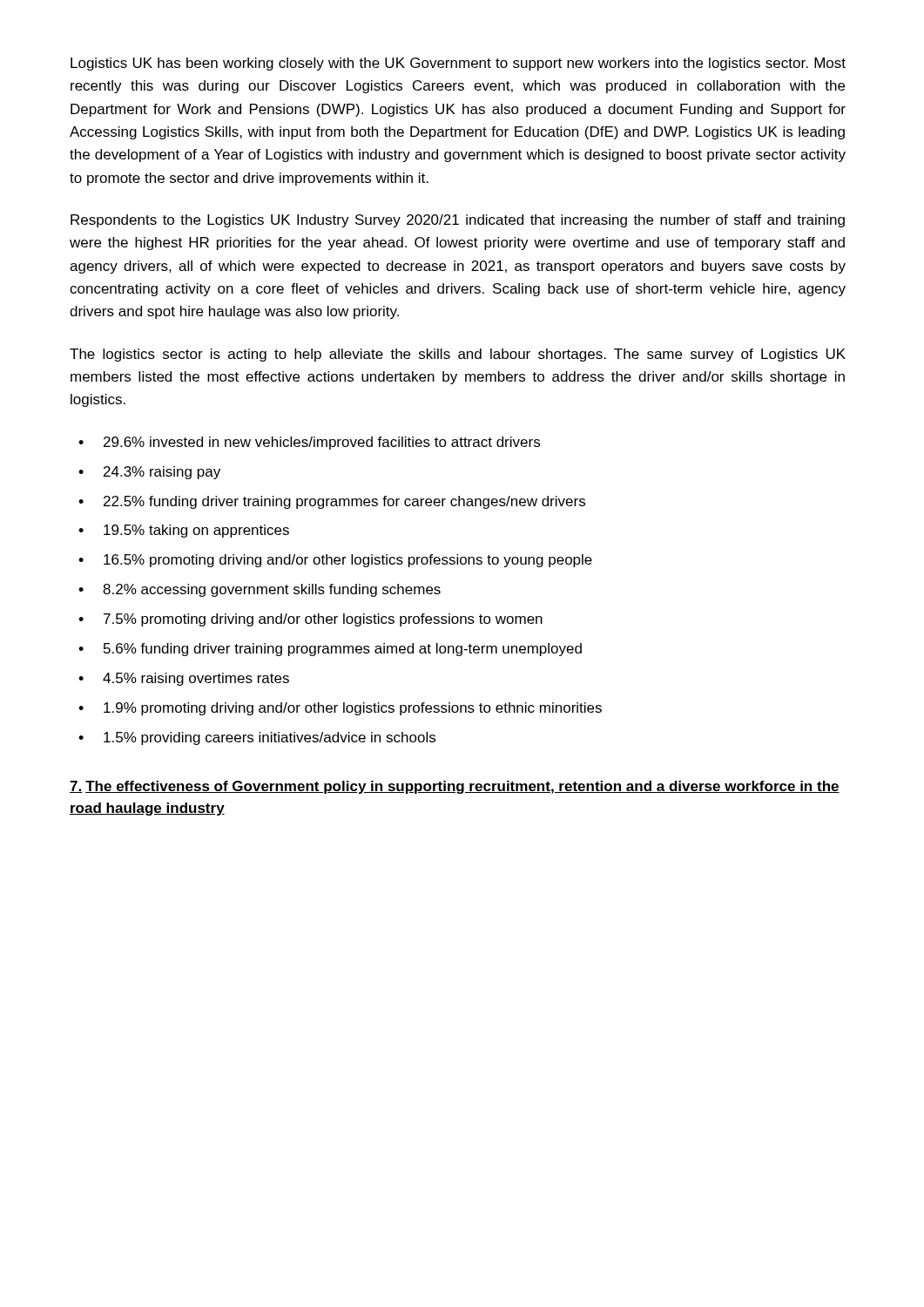Screen dimensions: 1307x924
Task: Point to the block beginning "Logistics UK has been working closely"
Action: (x=458, y=121)
